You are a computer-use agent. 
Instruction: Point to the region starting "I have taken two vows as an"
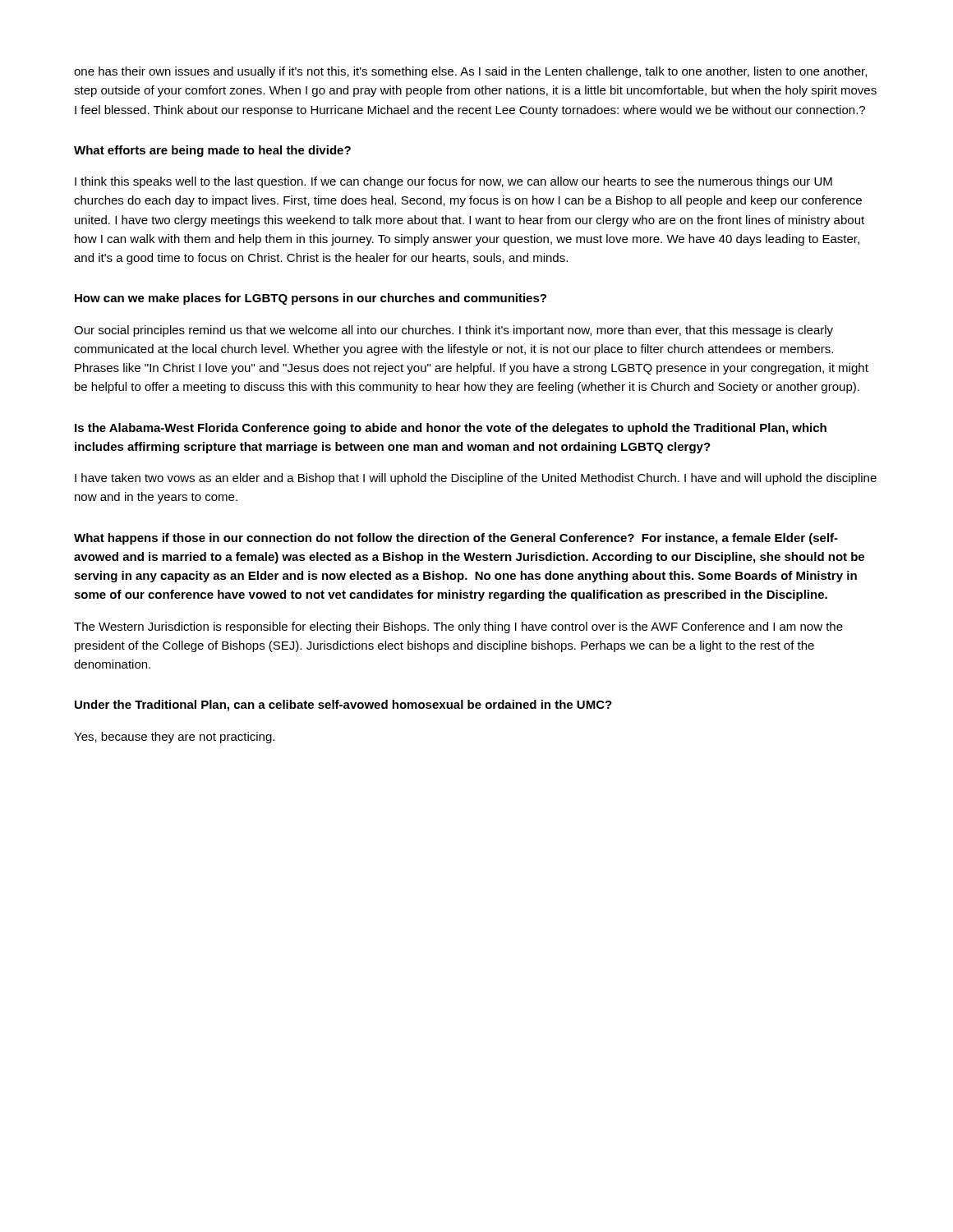[476, 487]
